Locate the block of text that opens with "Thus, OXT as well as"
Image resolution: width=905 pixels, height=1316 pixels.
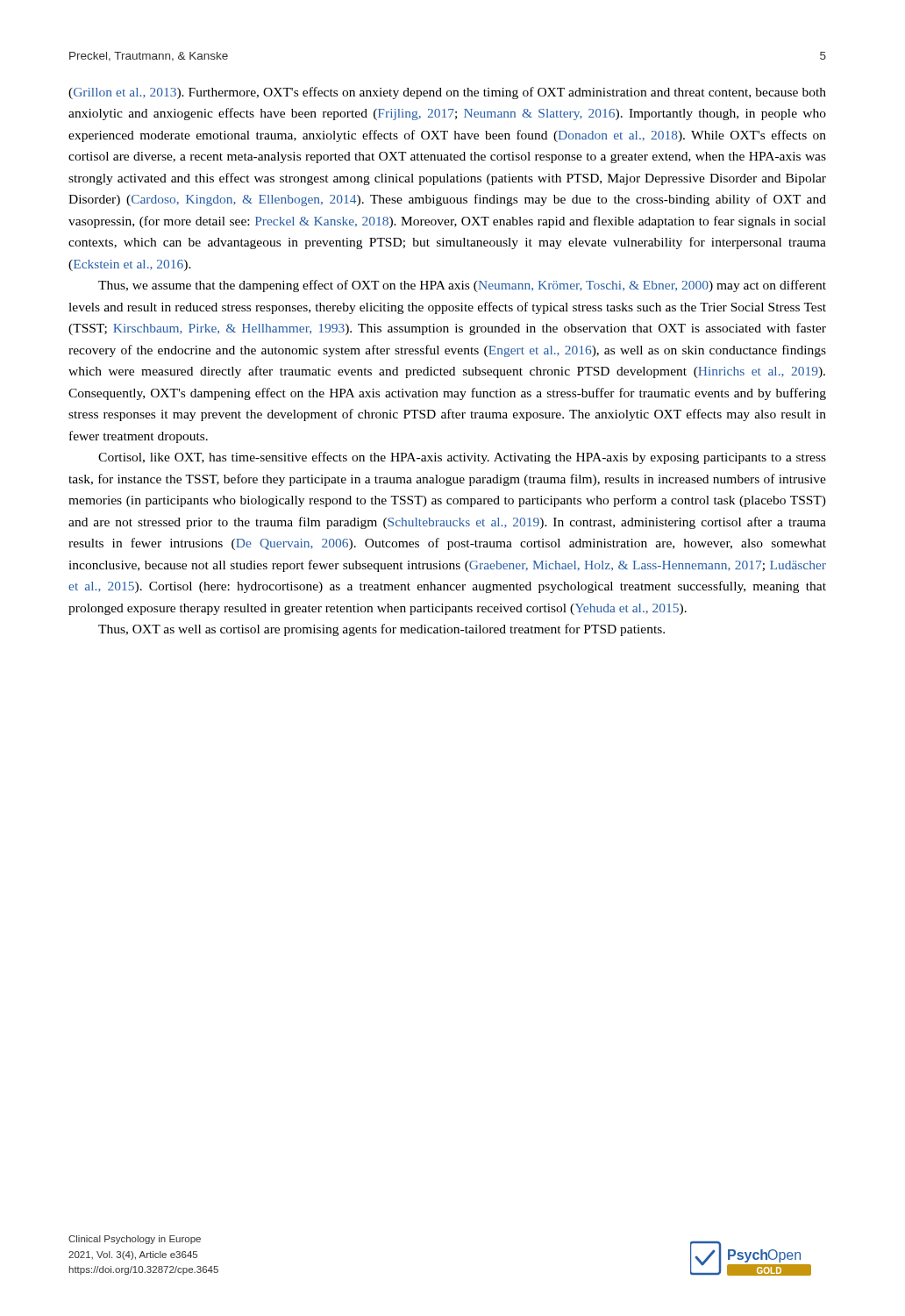point(447,629)
